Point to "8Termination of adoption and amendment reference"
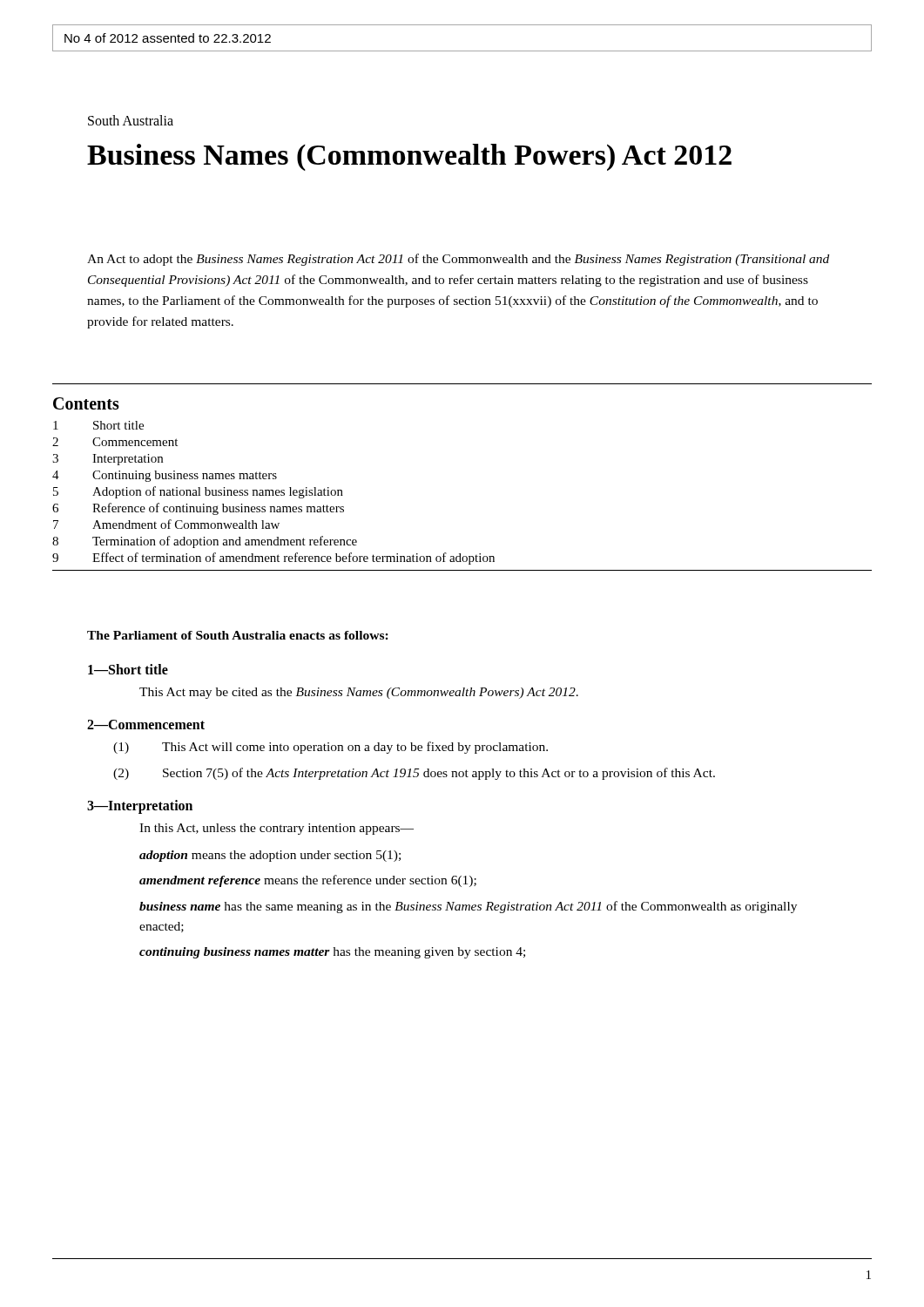This screenshot has height=1307, width=924. 462,542
